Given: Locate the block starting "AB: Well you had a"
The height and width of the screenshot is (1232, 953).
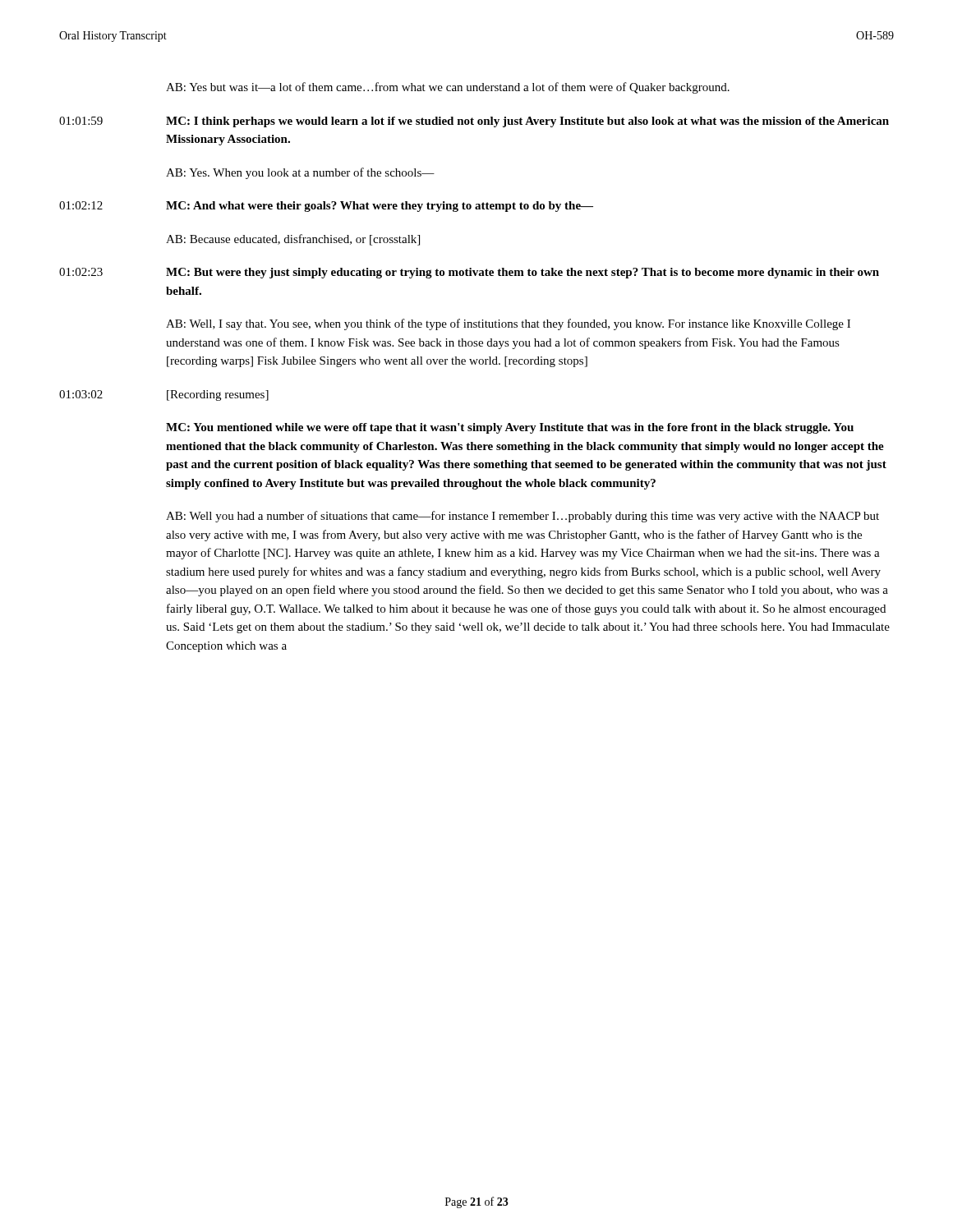Looking at the screenshot, I should 530,581.
